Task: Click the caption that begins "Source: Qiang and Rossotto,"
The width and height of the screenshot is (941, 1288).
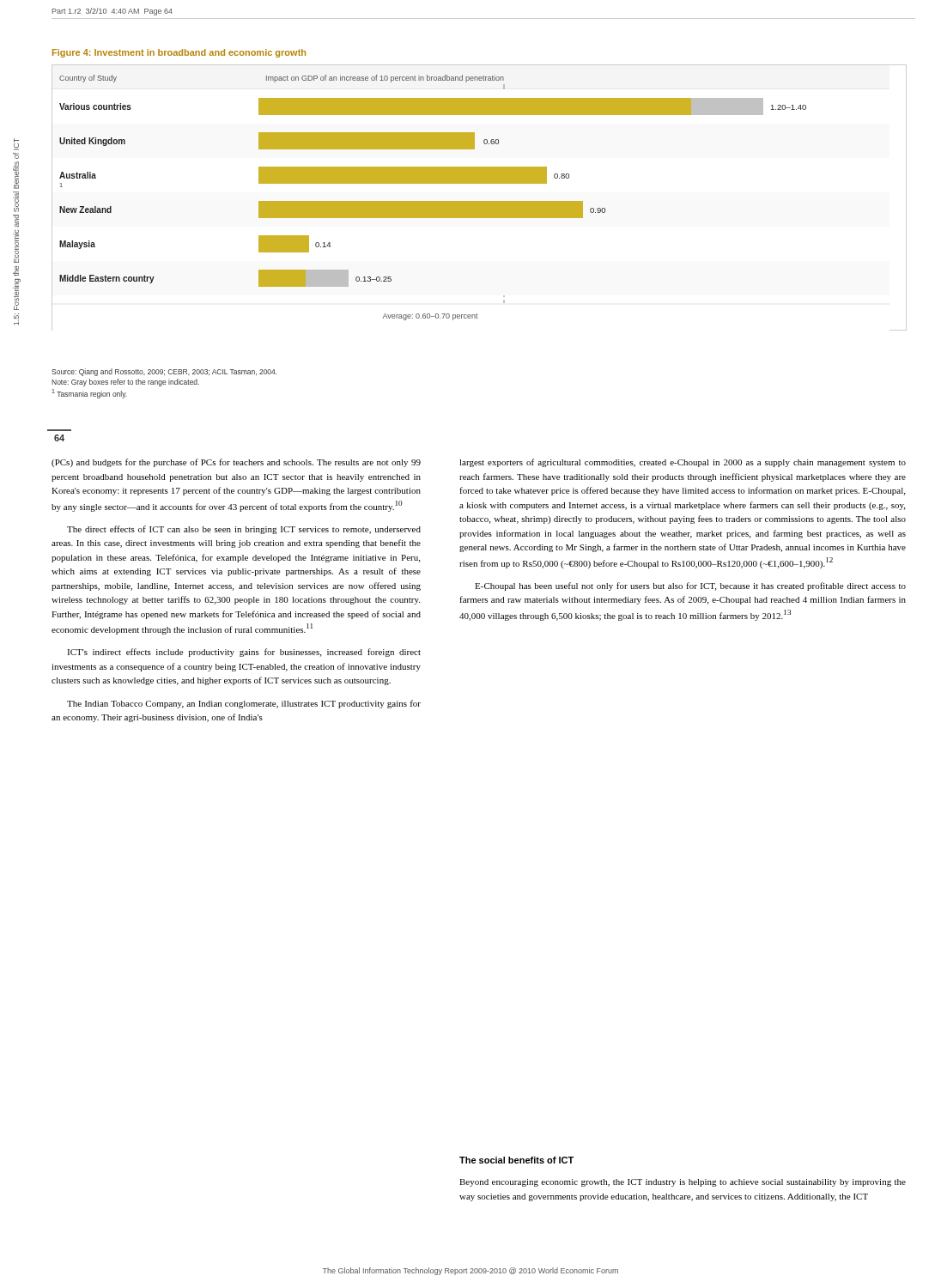Action: (x=164, y=383)
